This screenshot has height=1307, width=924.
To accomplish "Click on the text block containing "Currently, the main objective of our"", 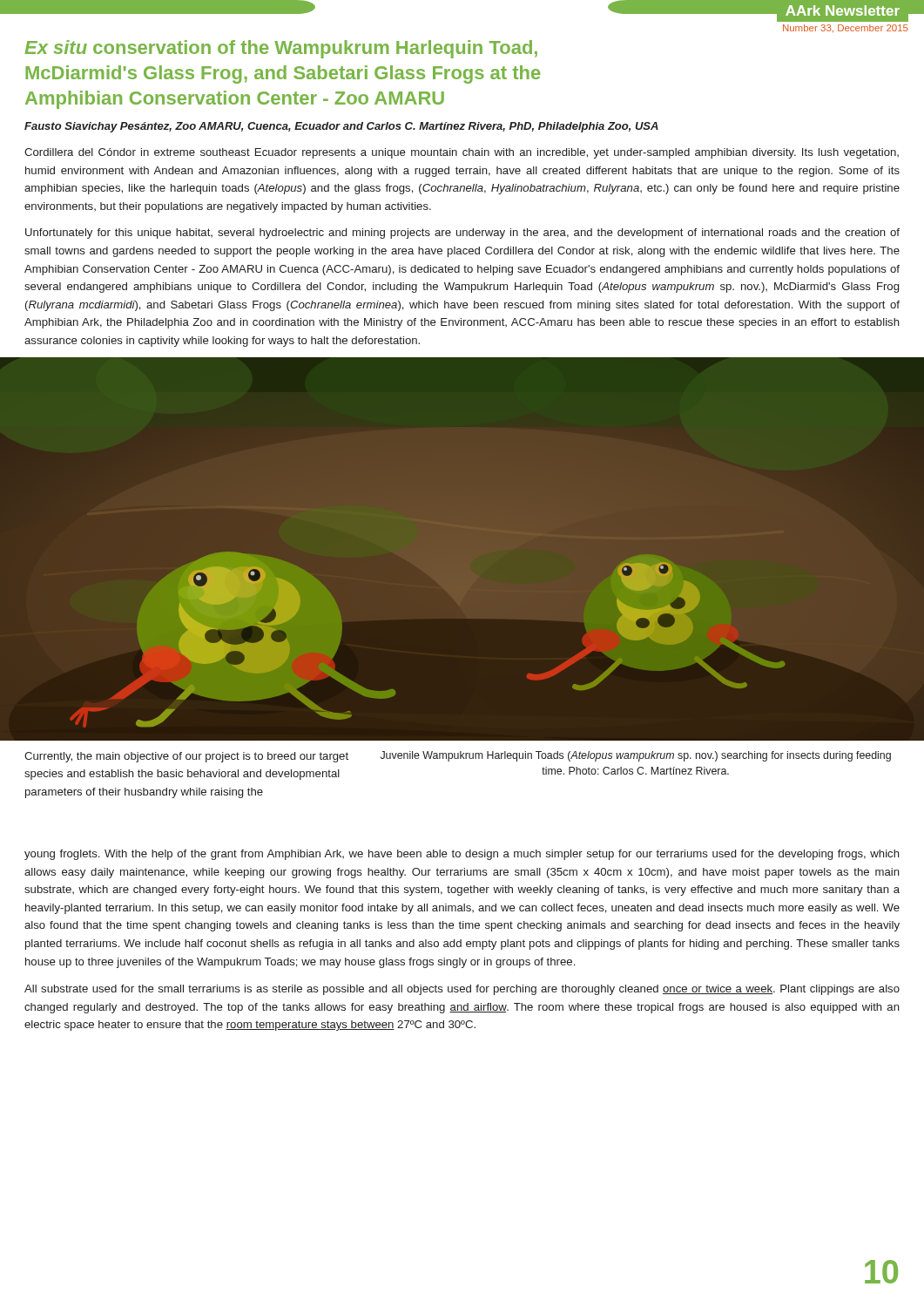I will tap(186, 774).
